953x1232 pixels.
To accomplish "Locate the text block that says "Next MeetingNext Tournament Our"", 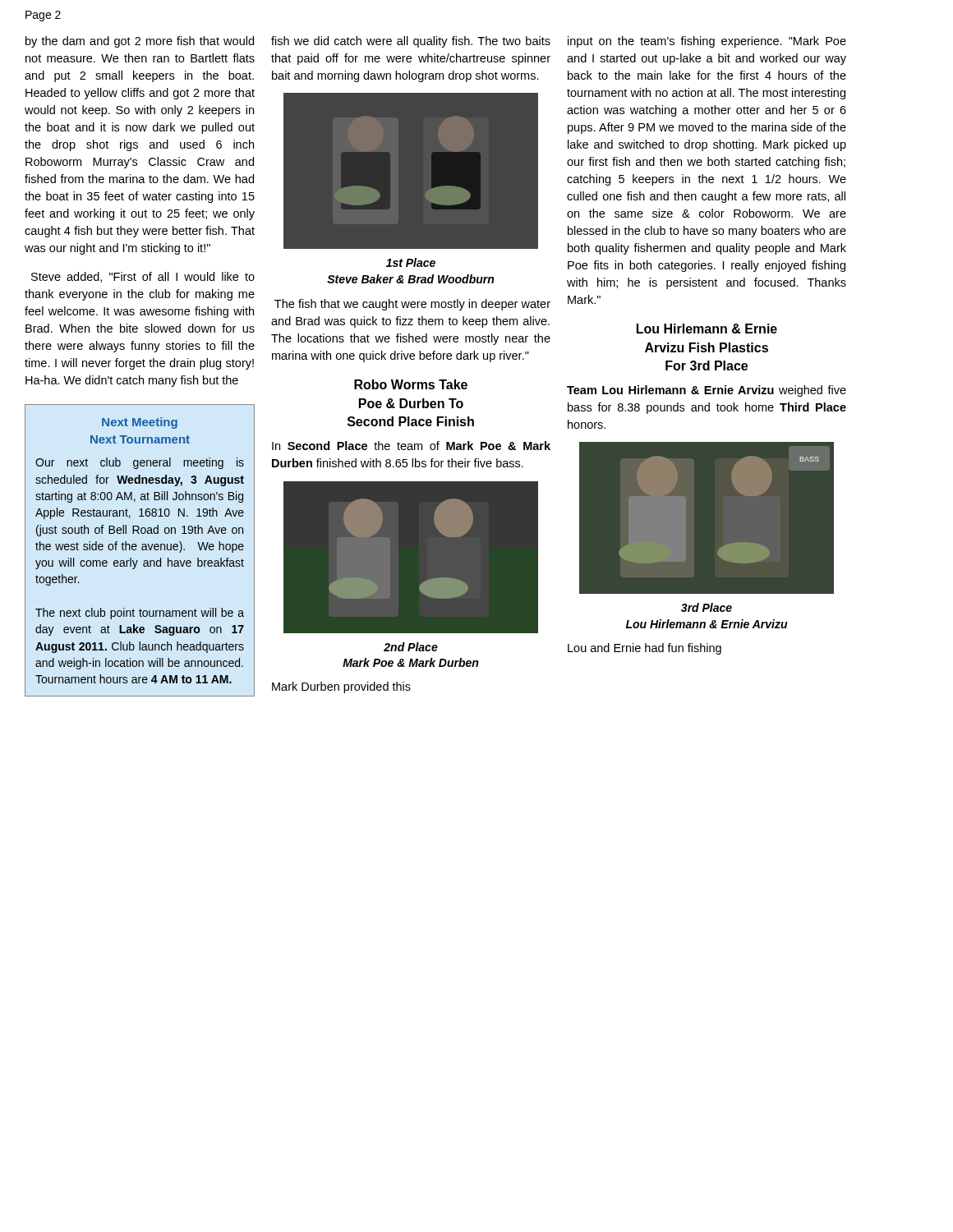I will tap(140, 551).
